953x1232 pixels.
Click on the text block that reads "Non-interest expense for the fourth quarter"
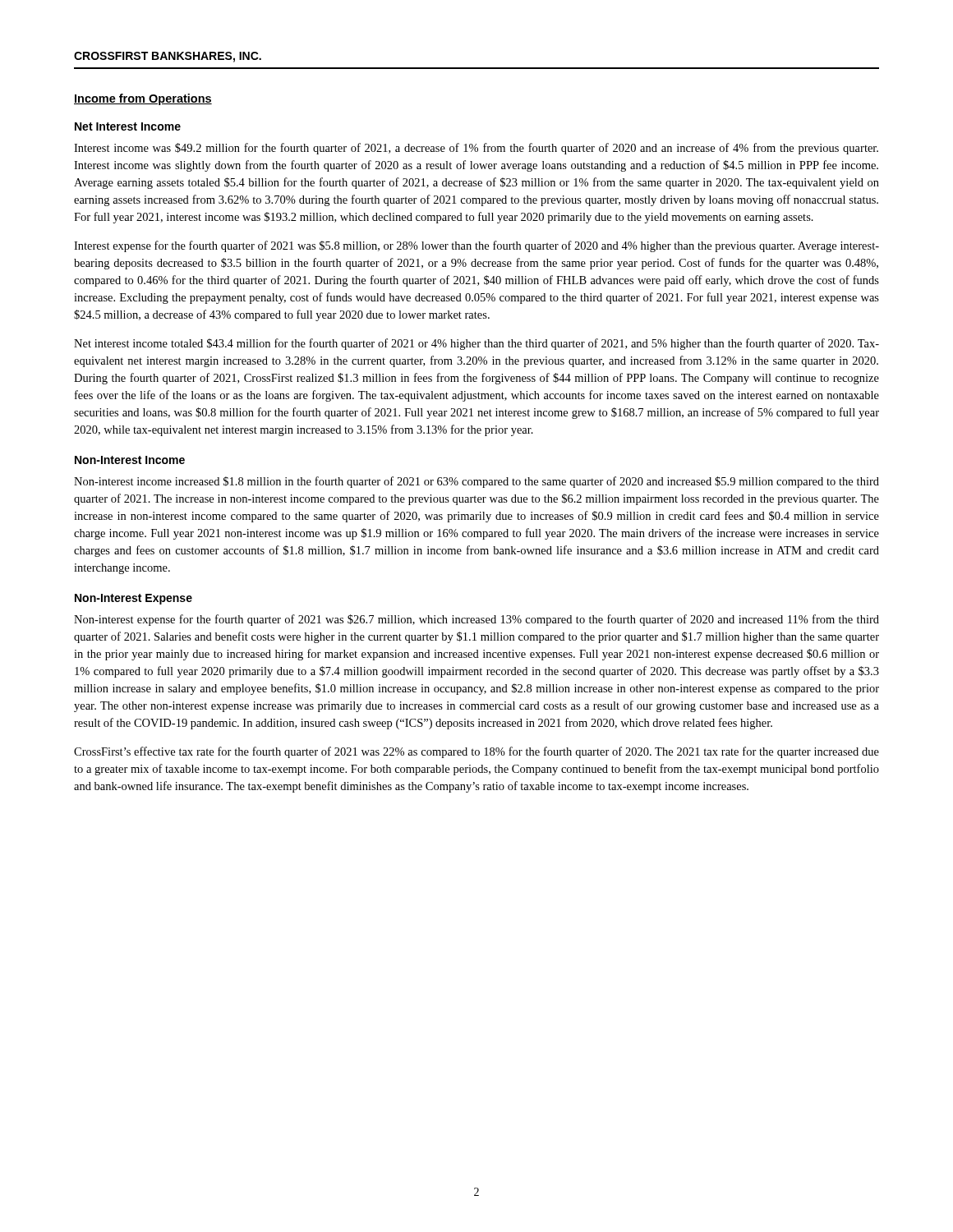476,671
